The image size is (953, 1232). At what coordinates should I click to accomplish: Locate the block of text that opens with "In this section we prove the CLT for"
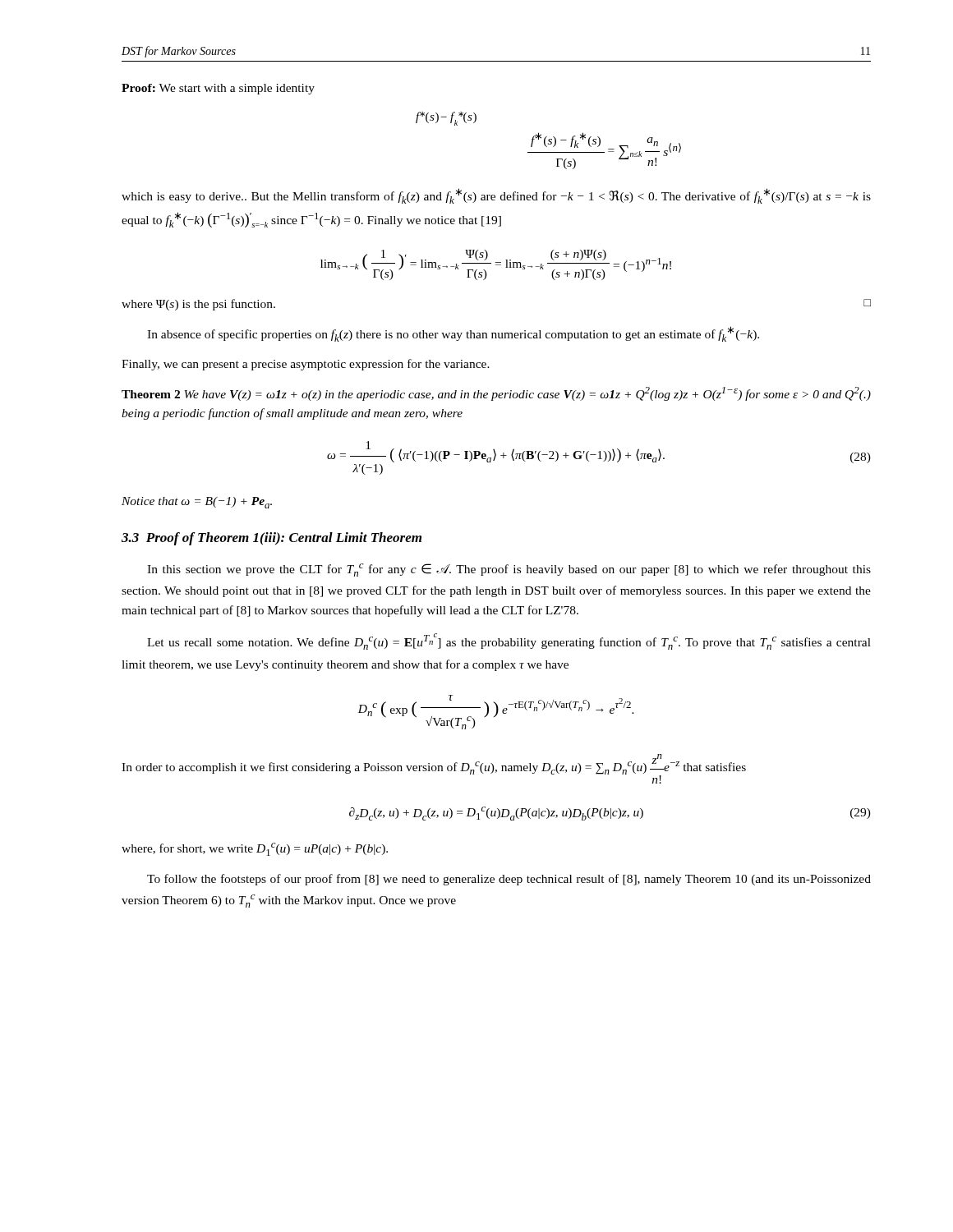(x=496, y=587)
